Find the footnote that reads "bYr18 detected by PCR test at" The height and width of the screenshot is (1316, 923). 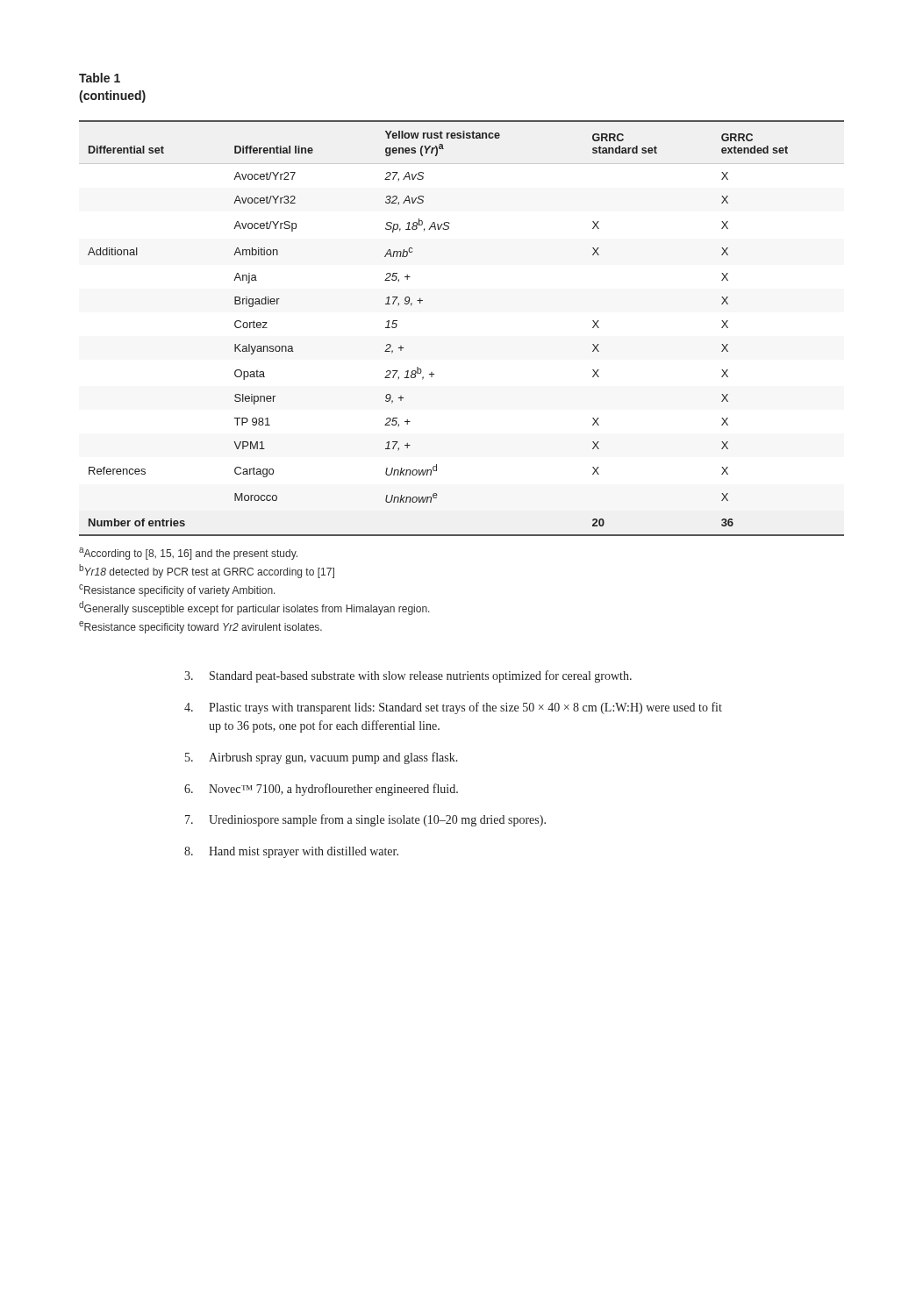(x=207, y=571)
